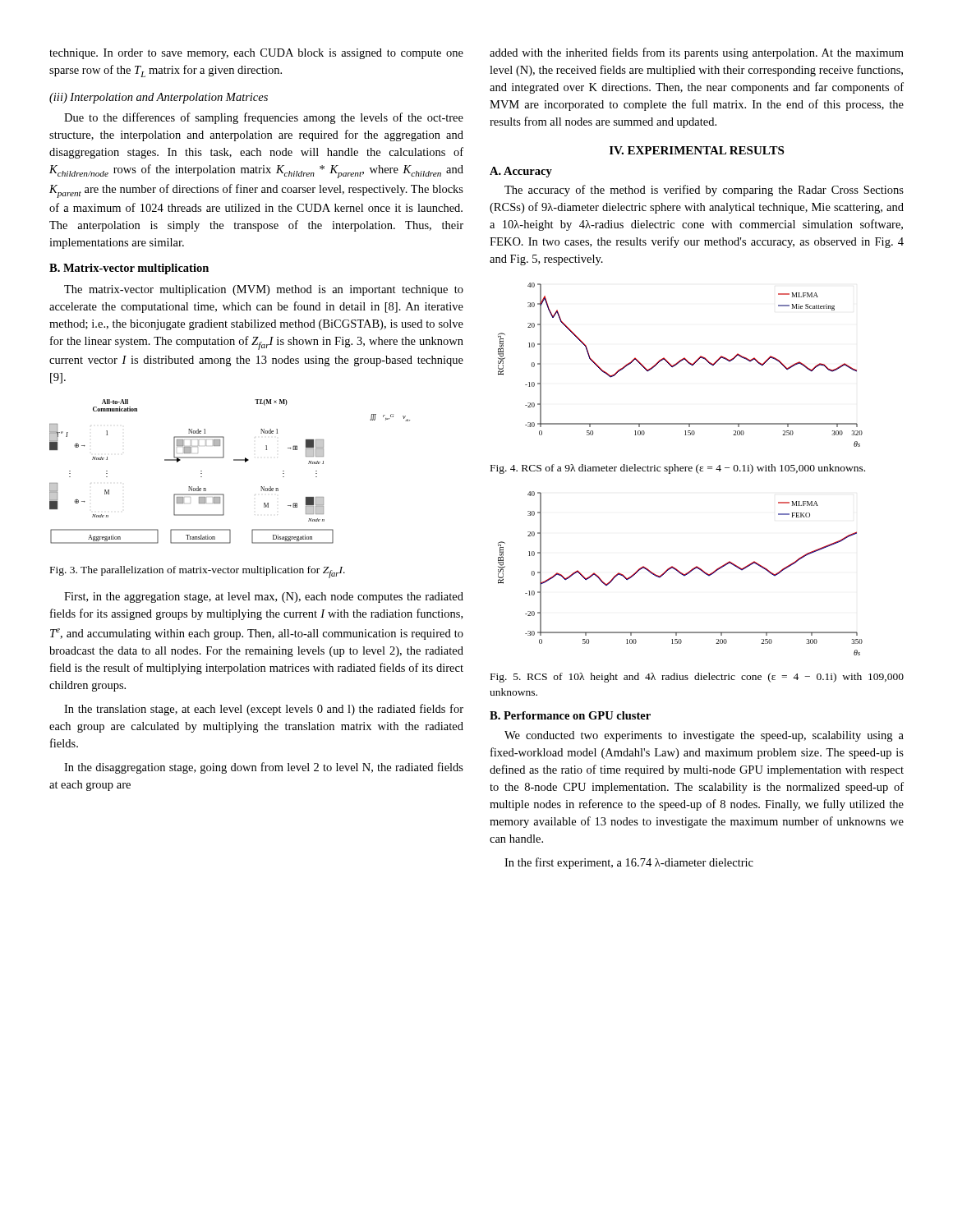The image size is (953, 1232).
Task: Click on the text block that says "Due to the differences of sampling"
Action: (x=256, y=180)
